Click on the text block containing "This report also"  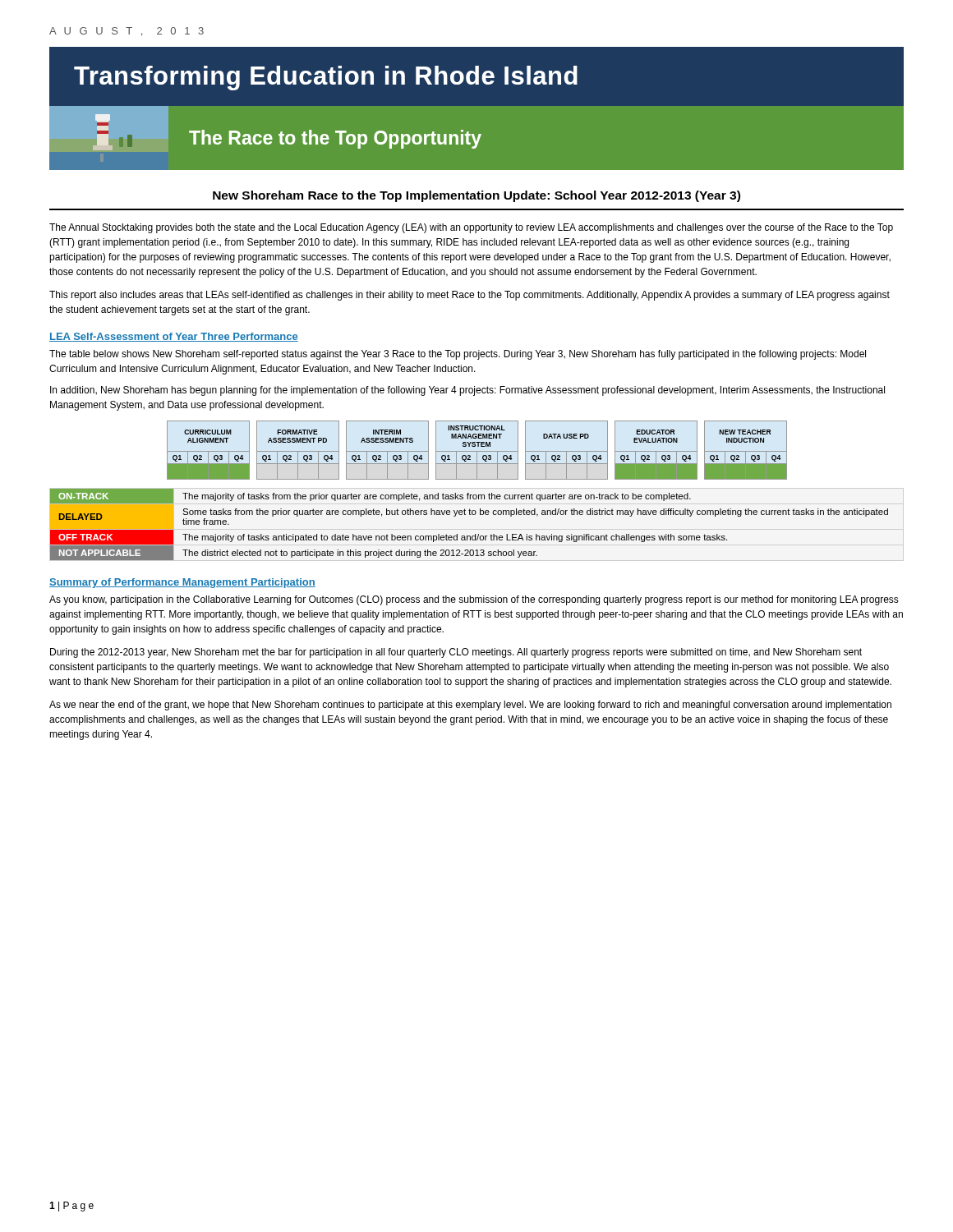point(469,302)
